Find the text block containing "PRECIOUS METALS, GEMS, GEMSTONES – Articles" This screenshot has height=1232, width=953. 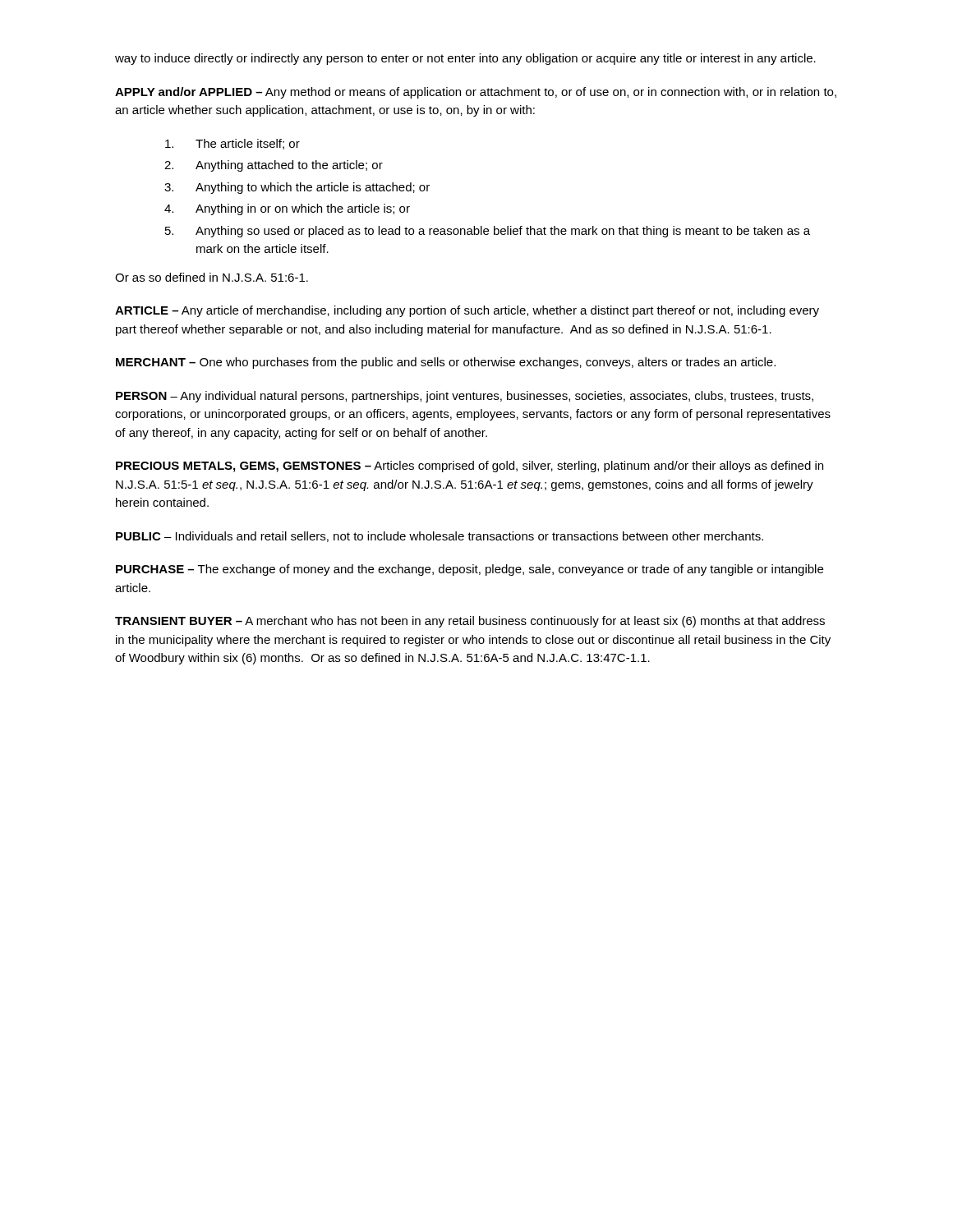point(470,484)
